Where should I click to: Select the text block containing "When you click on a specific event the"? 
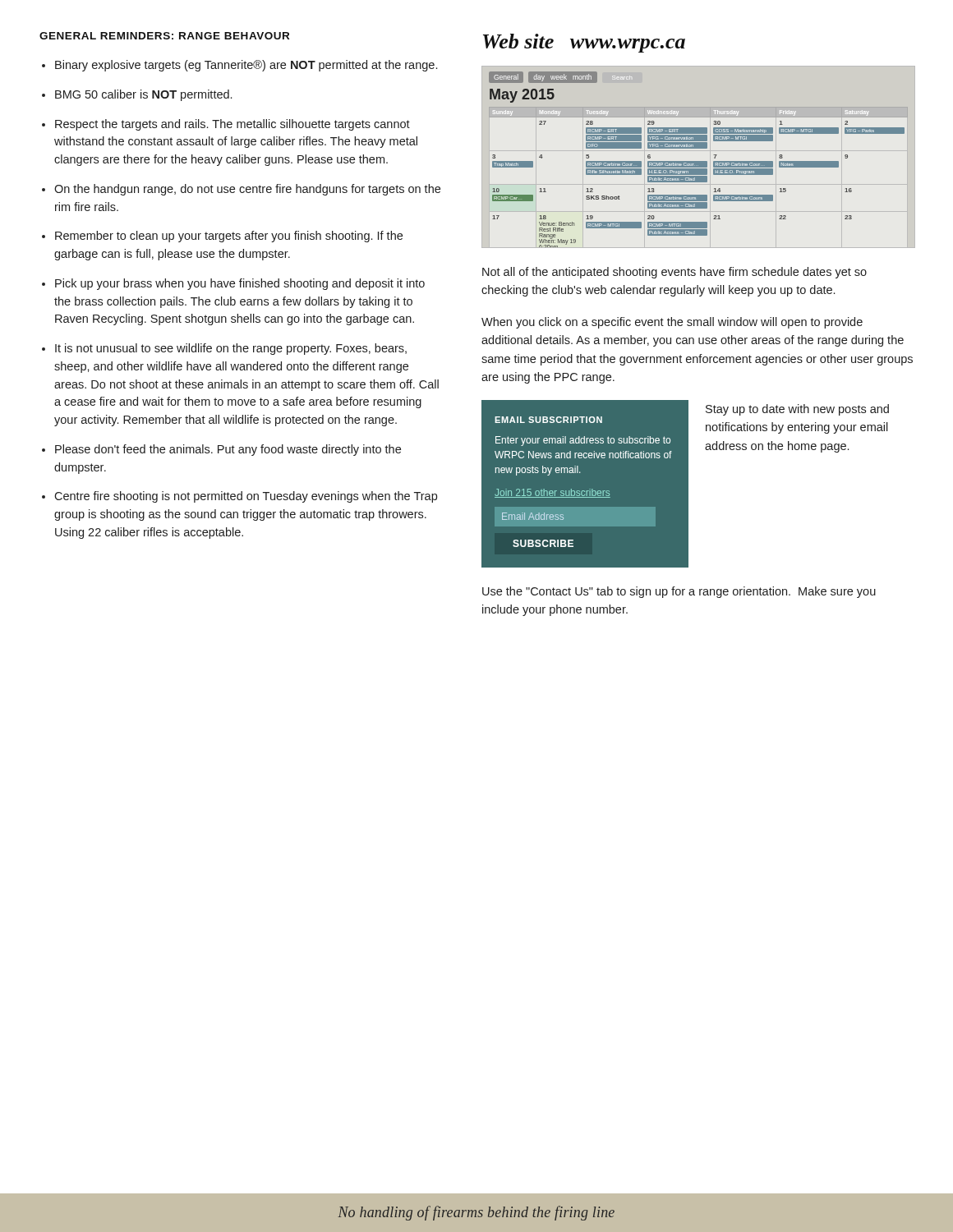697,350
